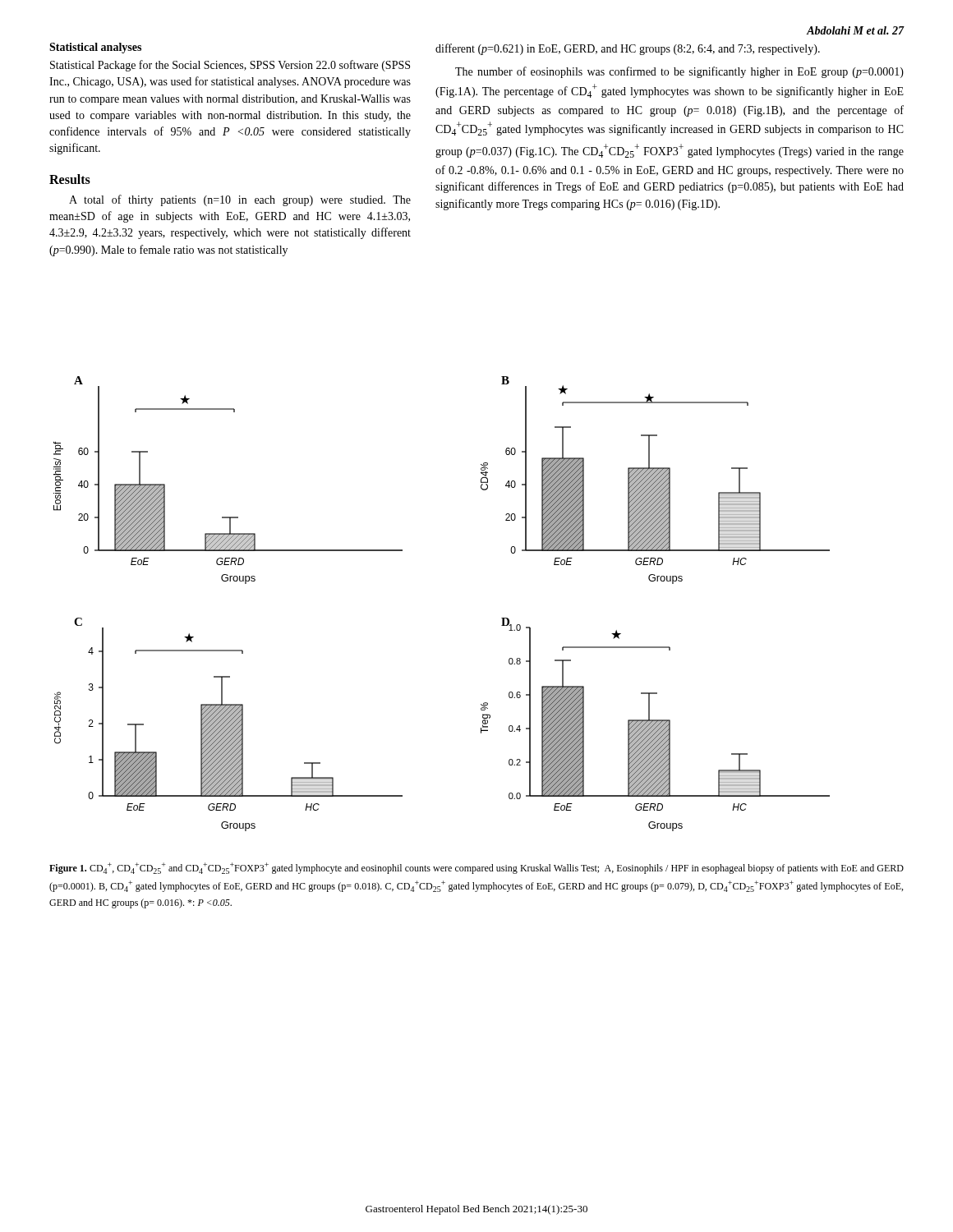Locate the caption that says "Figure 1. CD4+, CD4+CD25+ and"
This screenshot has width=953, height=1232.
(x=476, y=884)
